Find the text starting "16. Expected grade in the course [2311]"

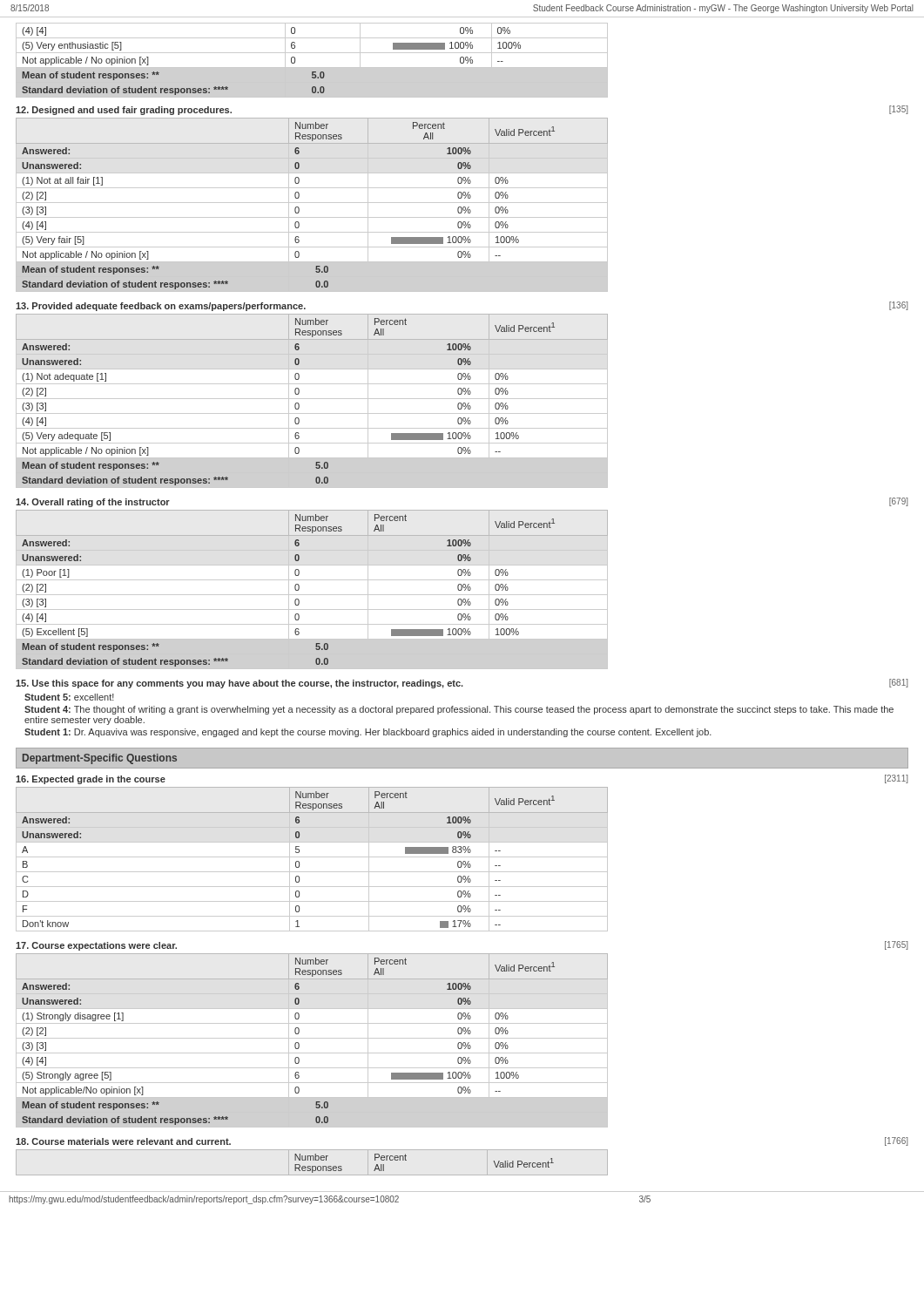point(462,779)
